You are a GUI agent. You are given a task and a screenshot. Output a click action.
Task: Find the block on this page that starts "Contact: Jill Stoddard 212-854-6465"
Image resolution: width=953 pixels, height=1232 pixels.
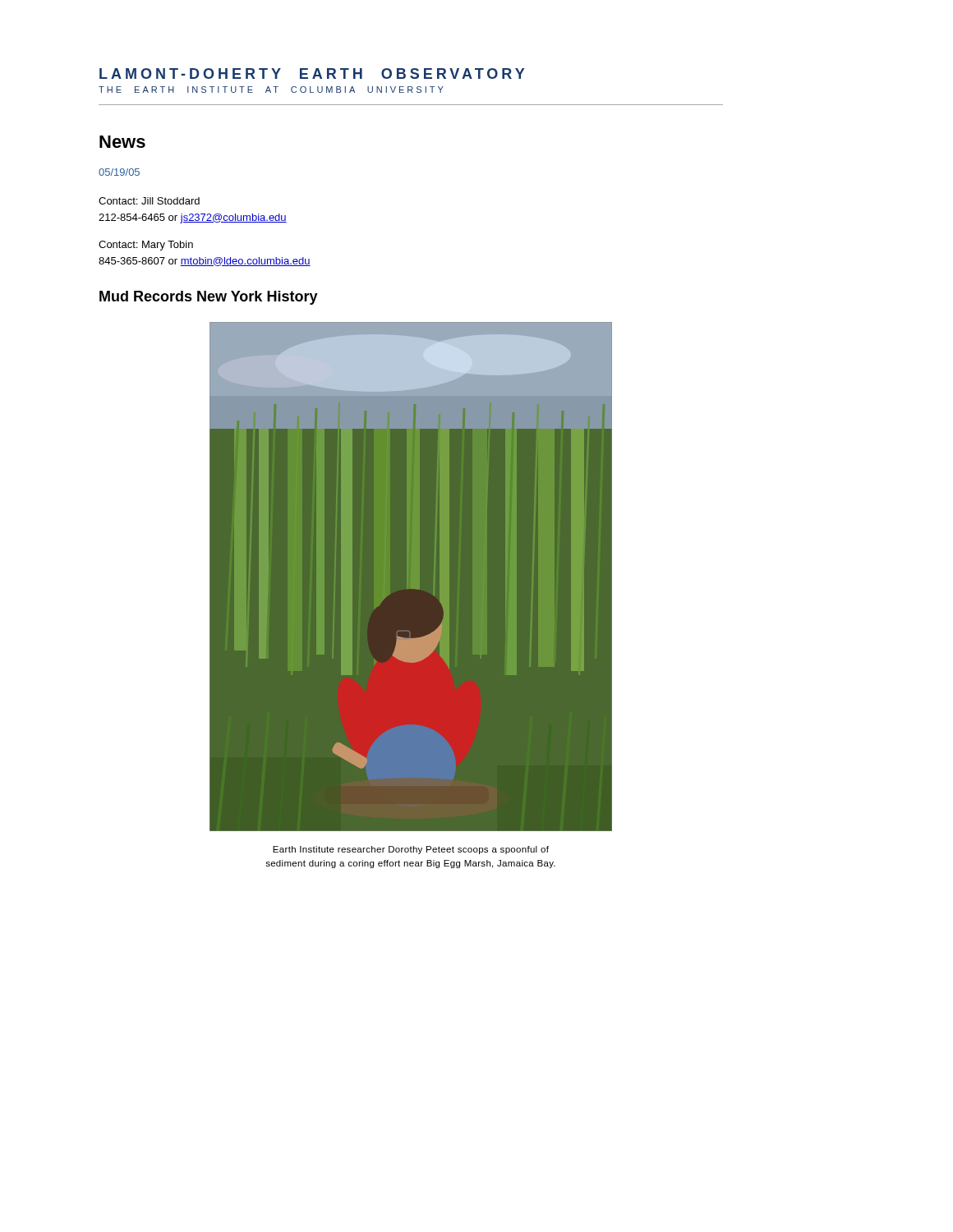click(149, 201)
